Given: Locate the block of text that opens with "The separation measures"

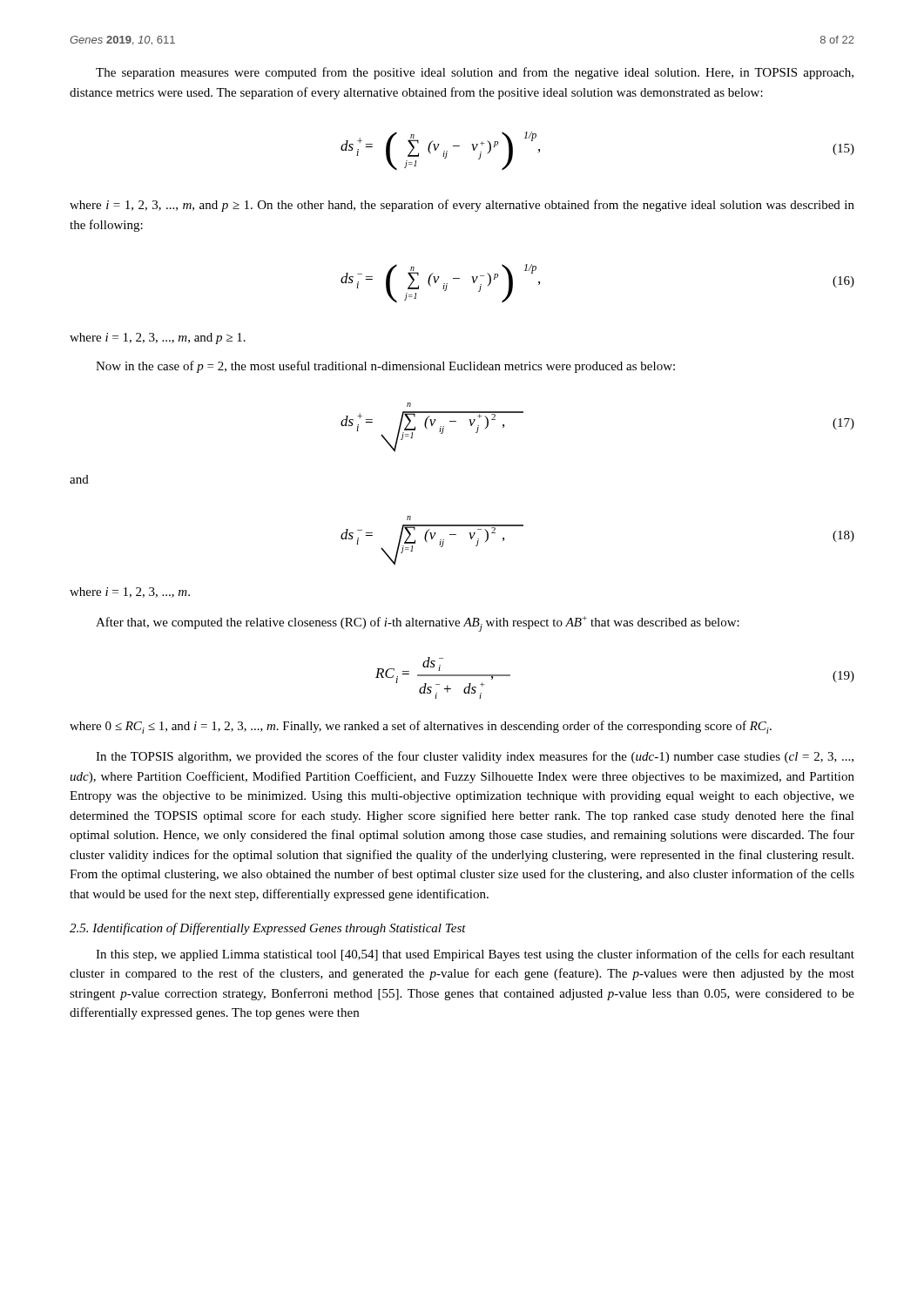Looking at the screenshot, I should [x=462, y=82].
